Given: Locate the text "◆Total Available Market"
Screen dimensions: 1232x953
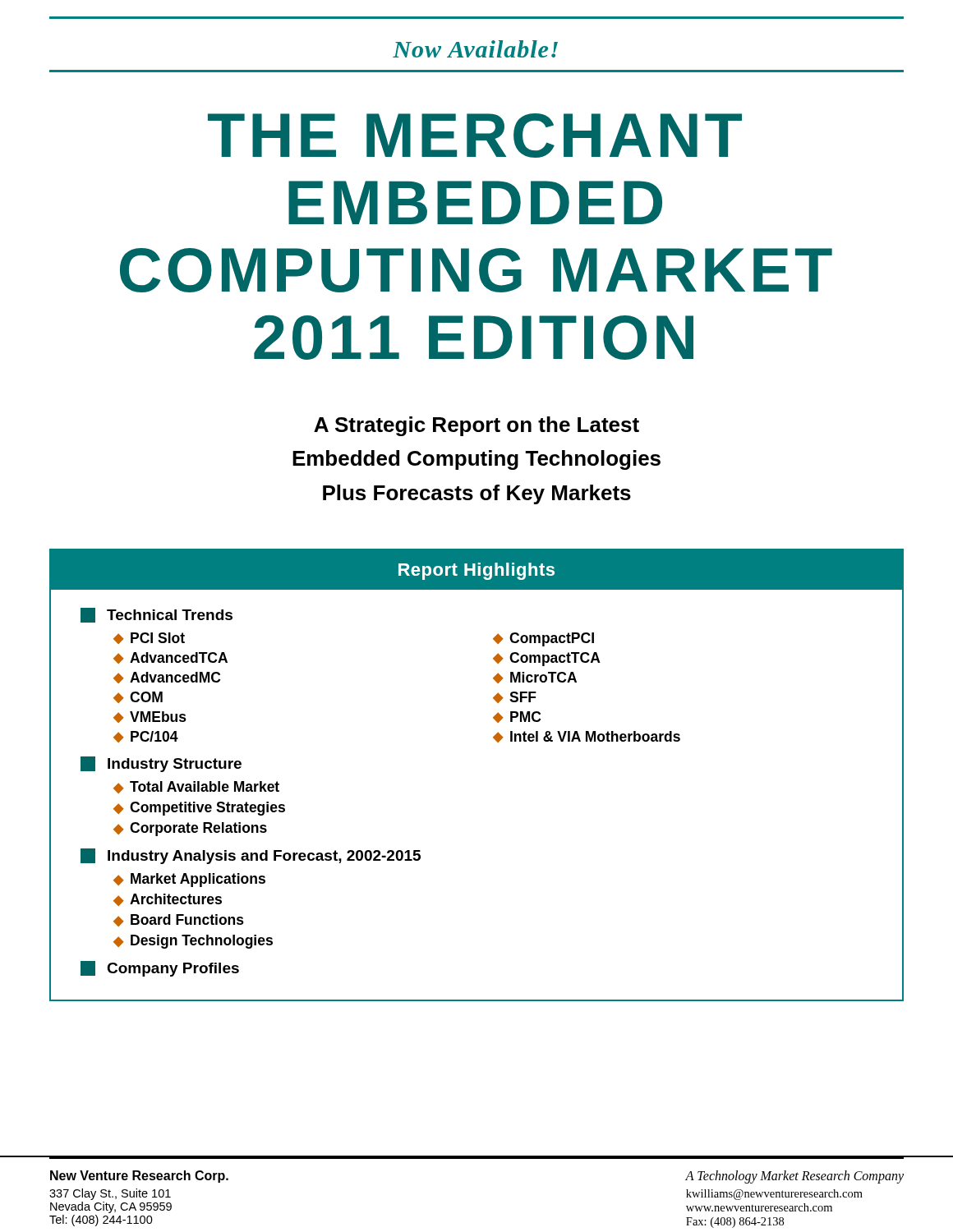Looking at the screenshot, I should [196, 787].
